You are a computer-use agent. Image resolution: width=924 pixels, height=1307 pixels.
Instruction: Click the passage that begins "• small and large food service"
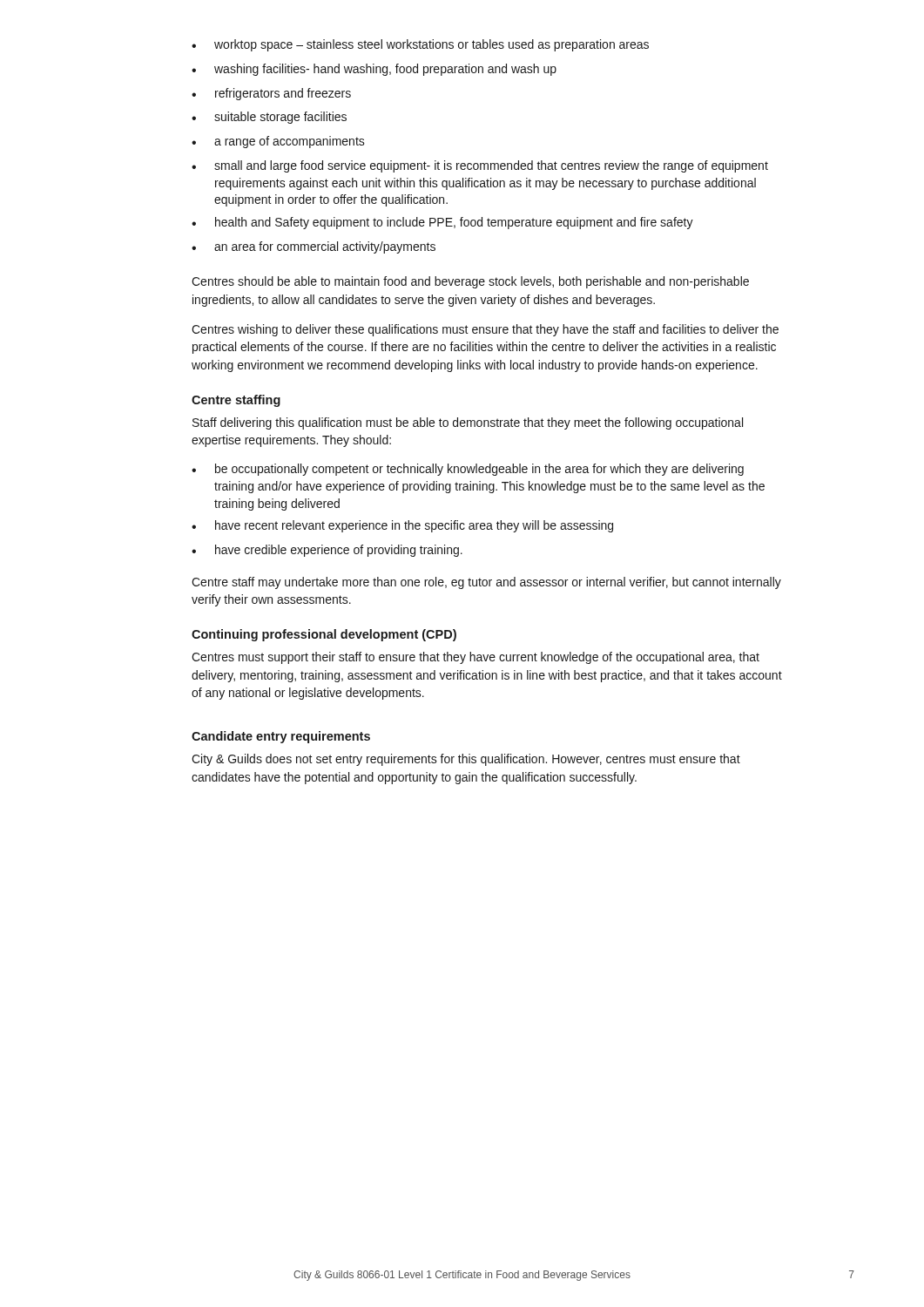click(x=488, y=183)
